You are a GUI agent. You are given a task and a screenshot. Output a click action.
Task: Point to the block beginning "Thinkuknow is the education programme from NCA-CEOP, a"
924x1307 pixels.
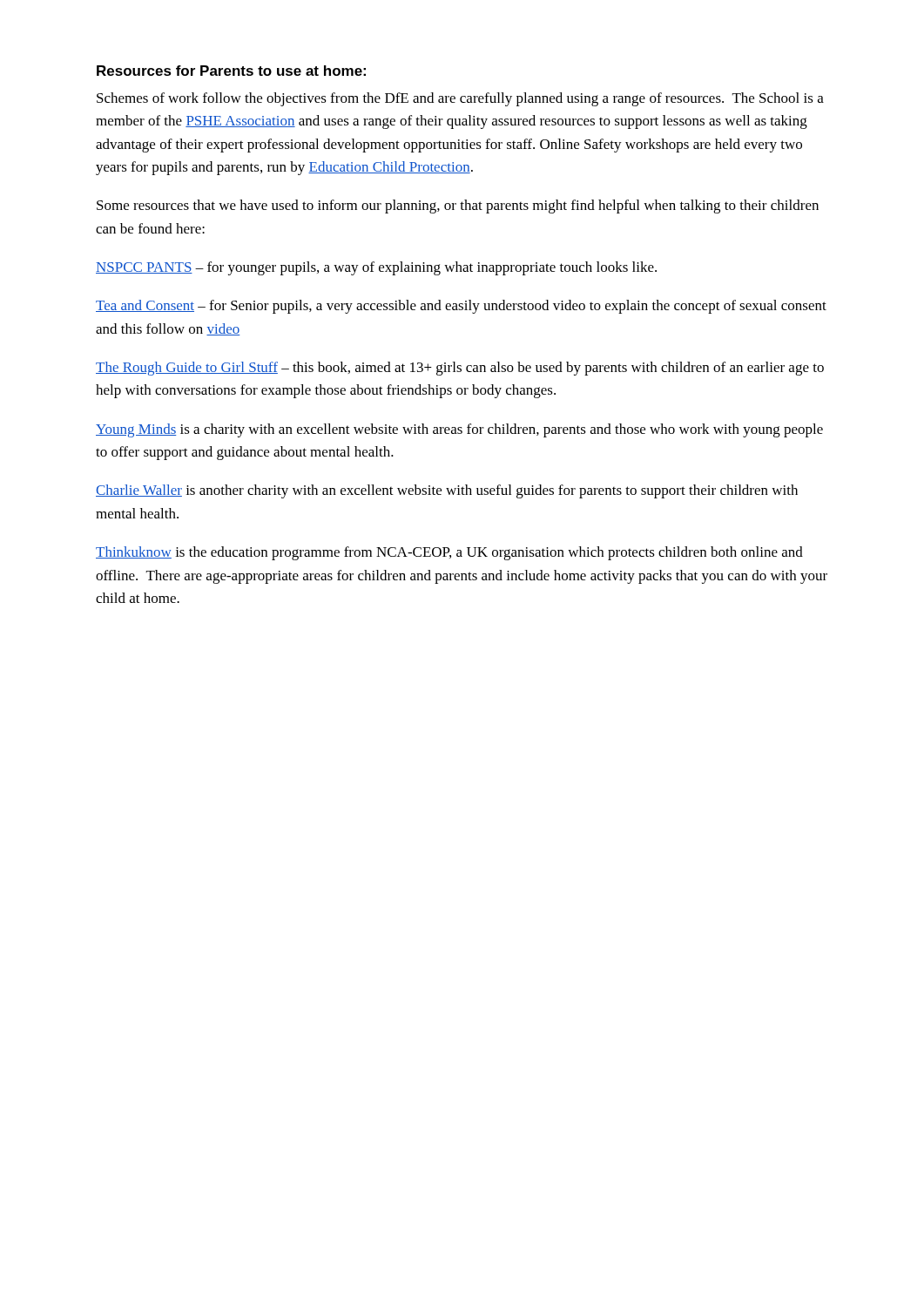click(x=462, y=575)
